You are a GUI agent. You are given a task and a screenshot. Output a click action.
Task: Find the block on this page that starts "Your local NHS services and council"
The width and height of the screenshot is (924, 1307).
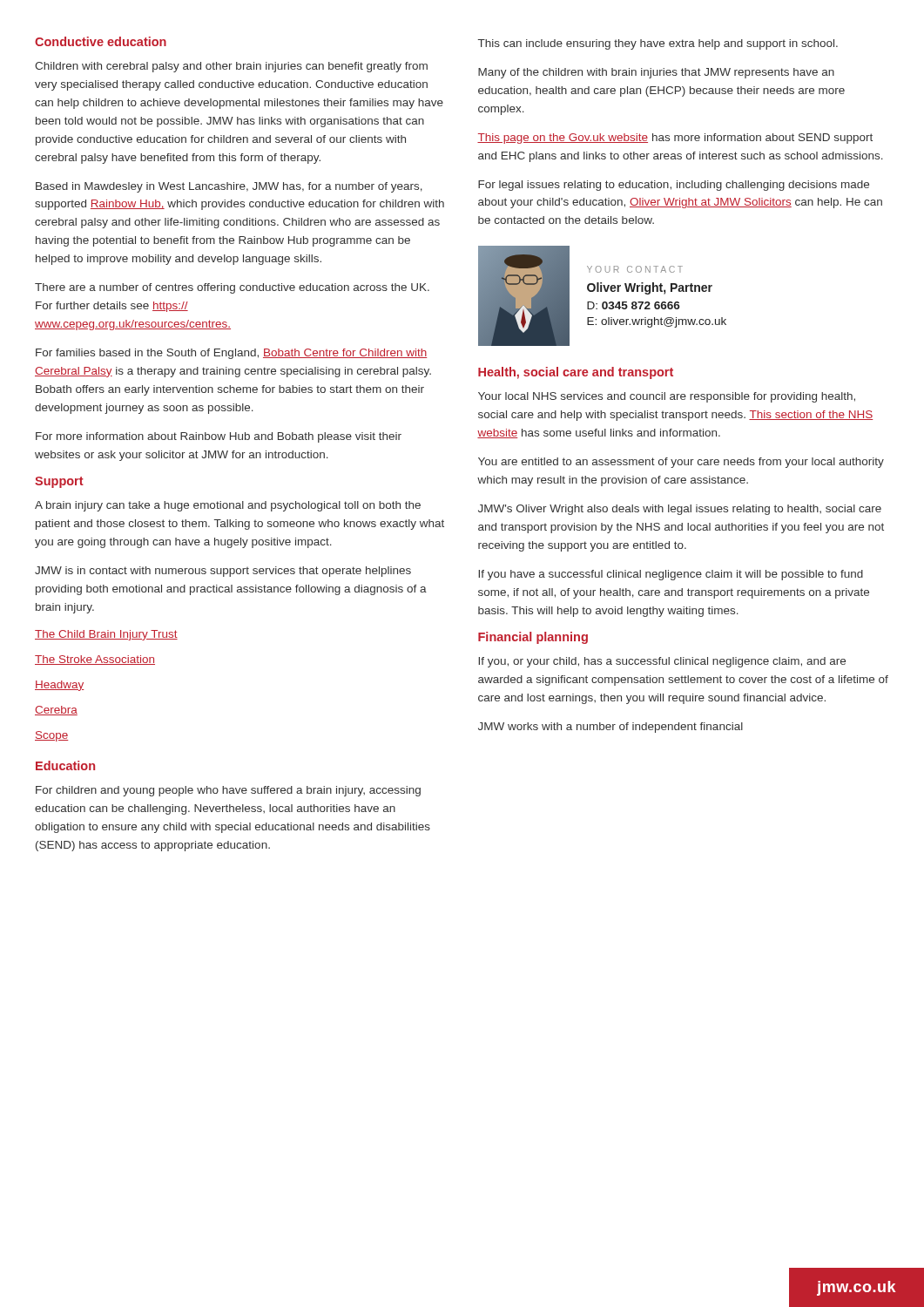[683, 415]
